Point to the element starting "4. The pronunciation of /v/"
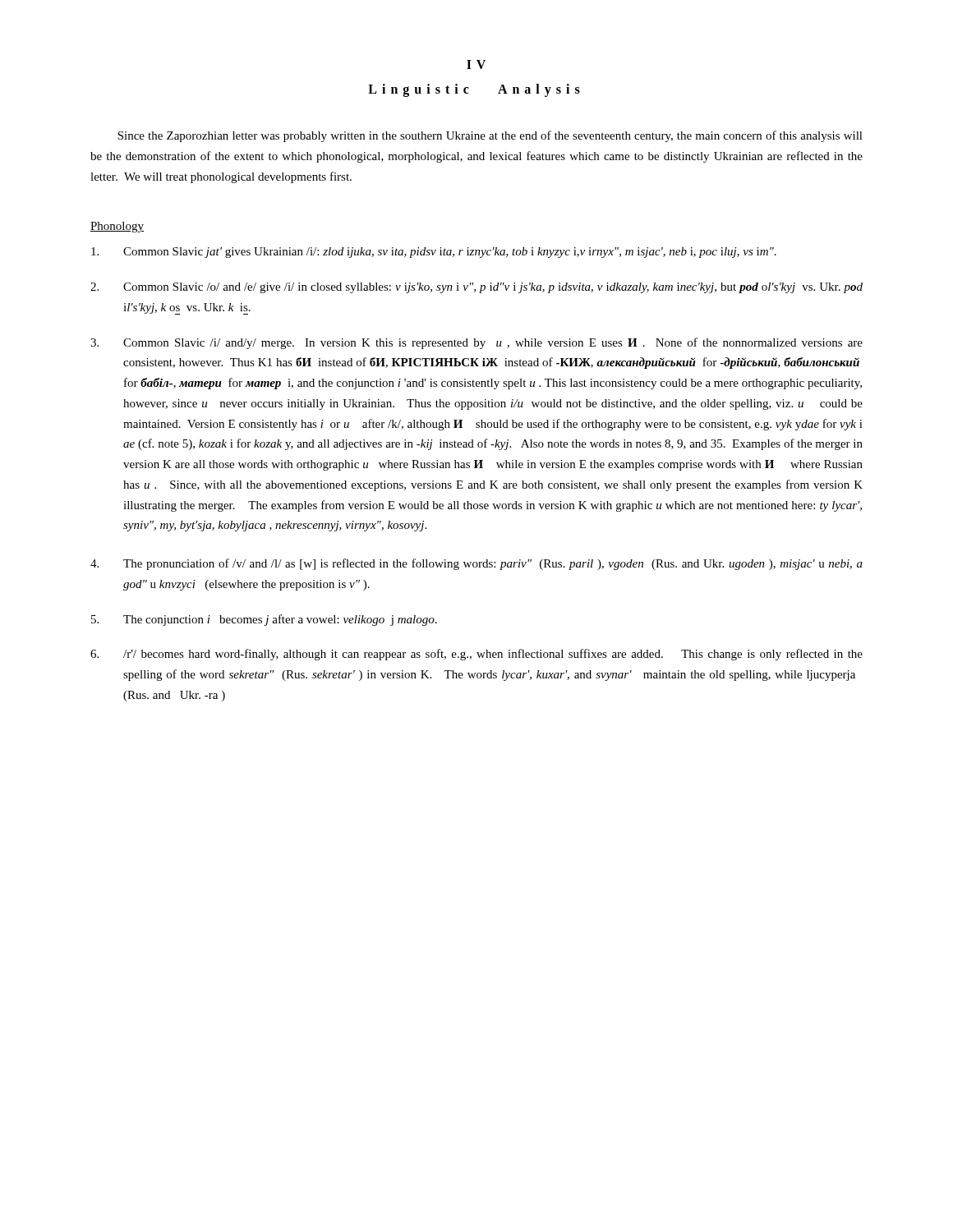The height and width of the screenshot is (1232, 953). click(x=476, y=574)
